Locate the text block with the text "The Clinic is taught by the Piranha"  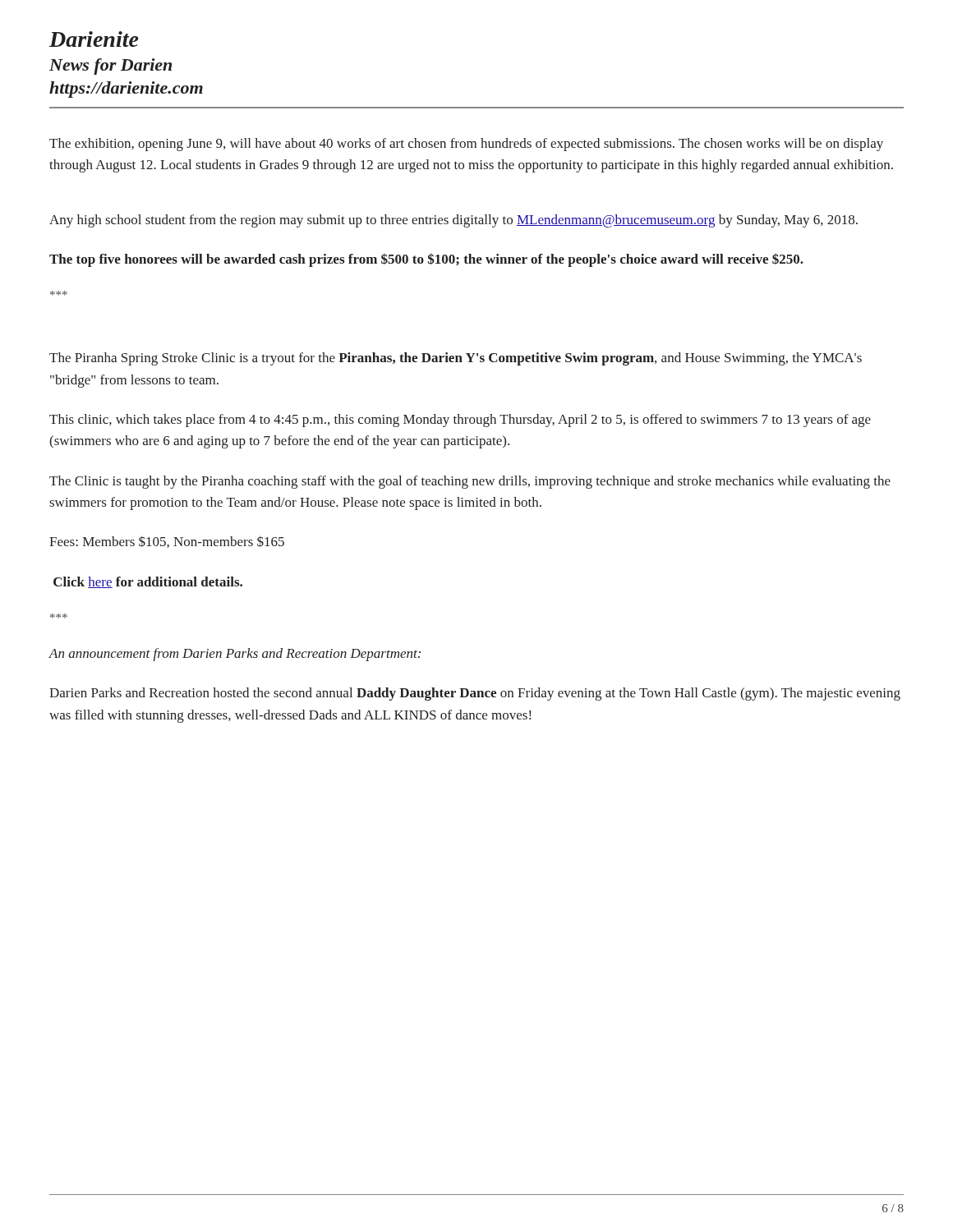(x=470, y=492)
